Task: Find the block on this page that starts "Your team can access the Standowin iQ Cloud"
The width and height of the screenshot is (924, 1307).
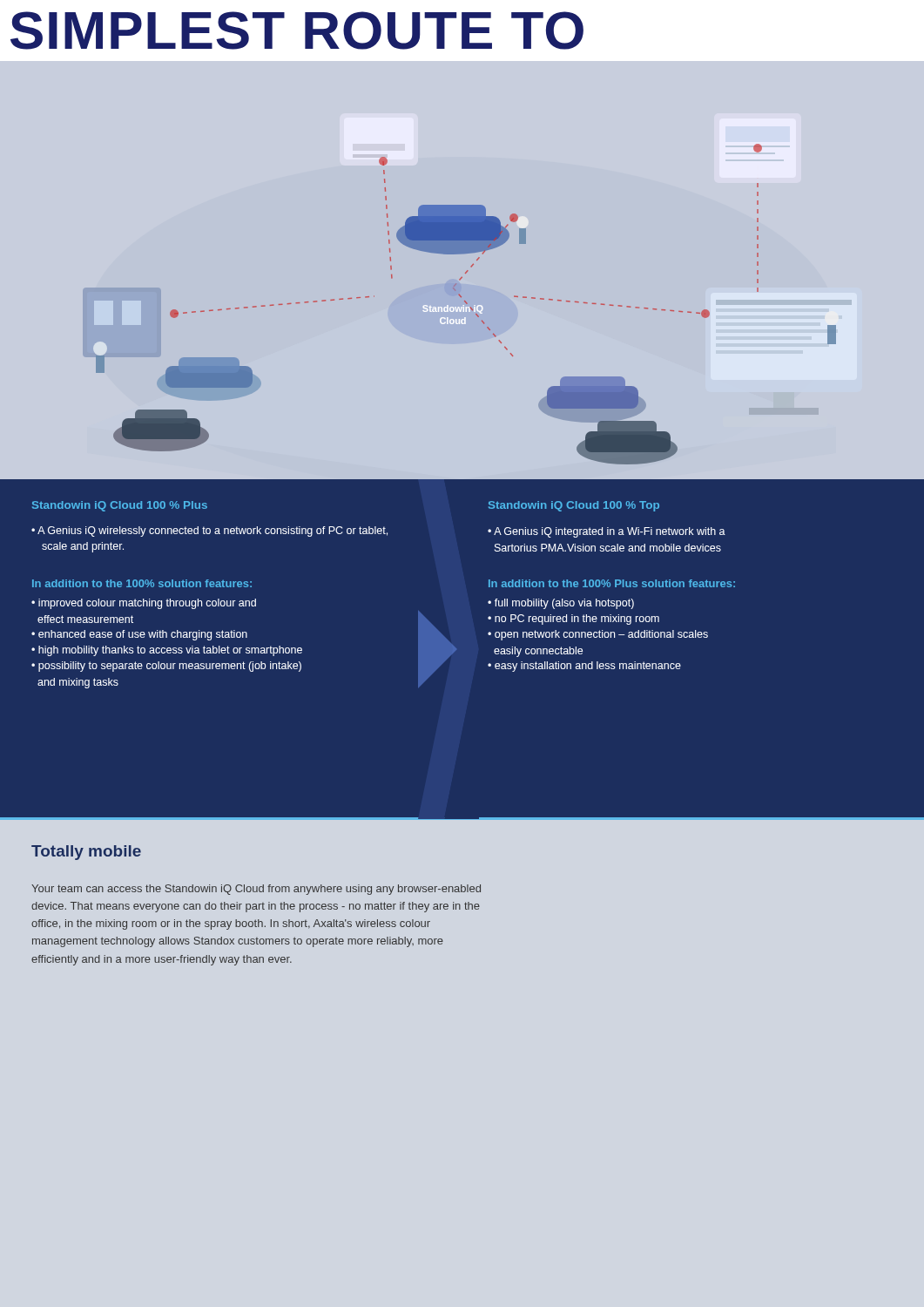Action: 262,924
